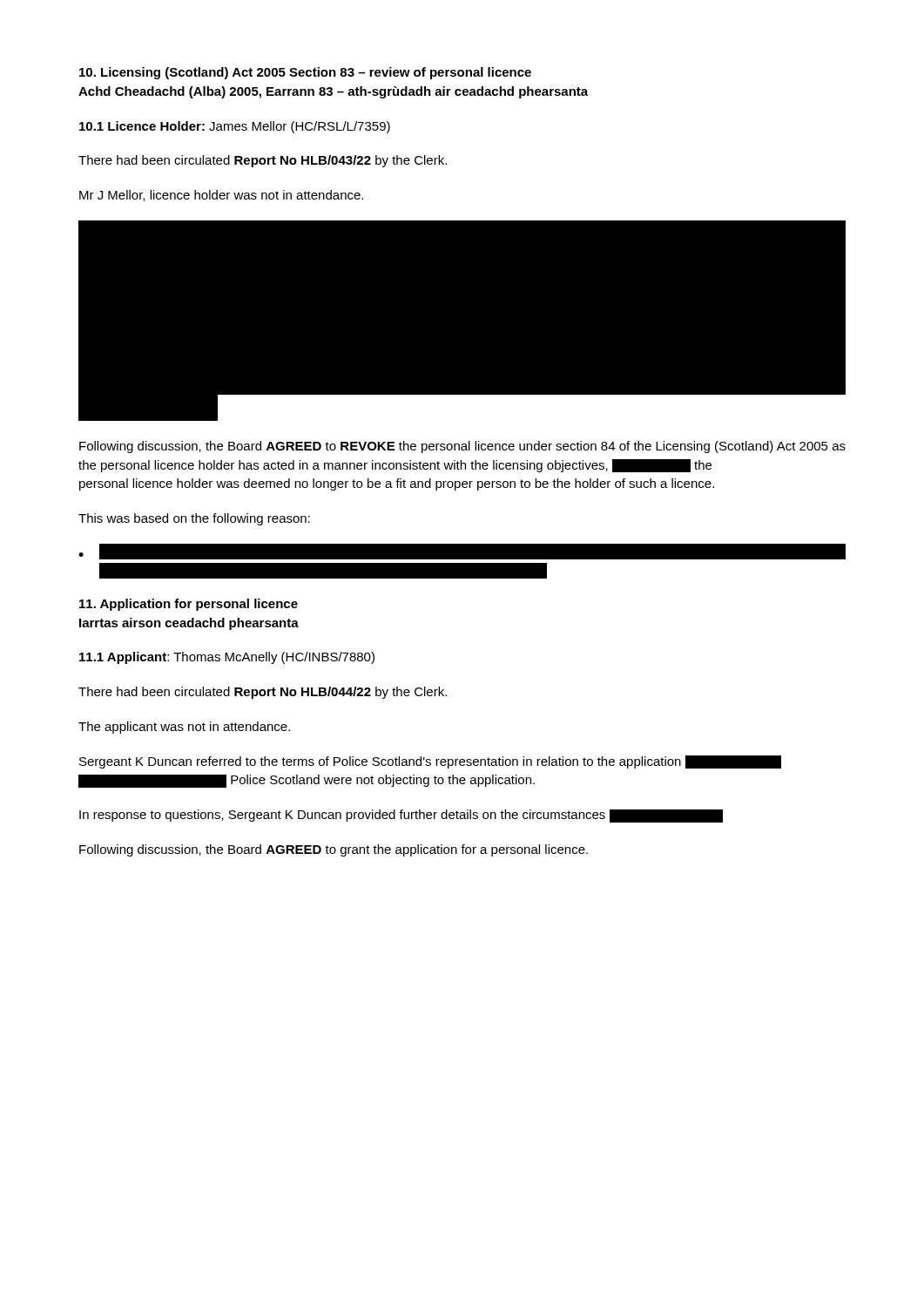This screenshot has width=924, height=1307.
Task: Click on the section header containing "10. Licensing (Scotland) Act"
Action: coord(462,82)
